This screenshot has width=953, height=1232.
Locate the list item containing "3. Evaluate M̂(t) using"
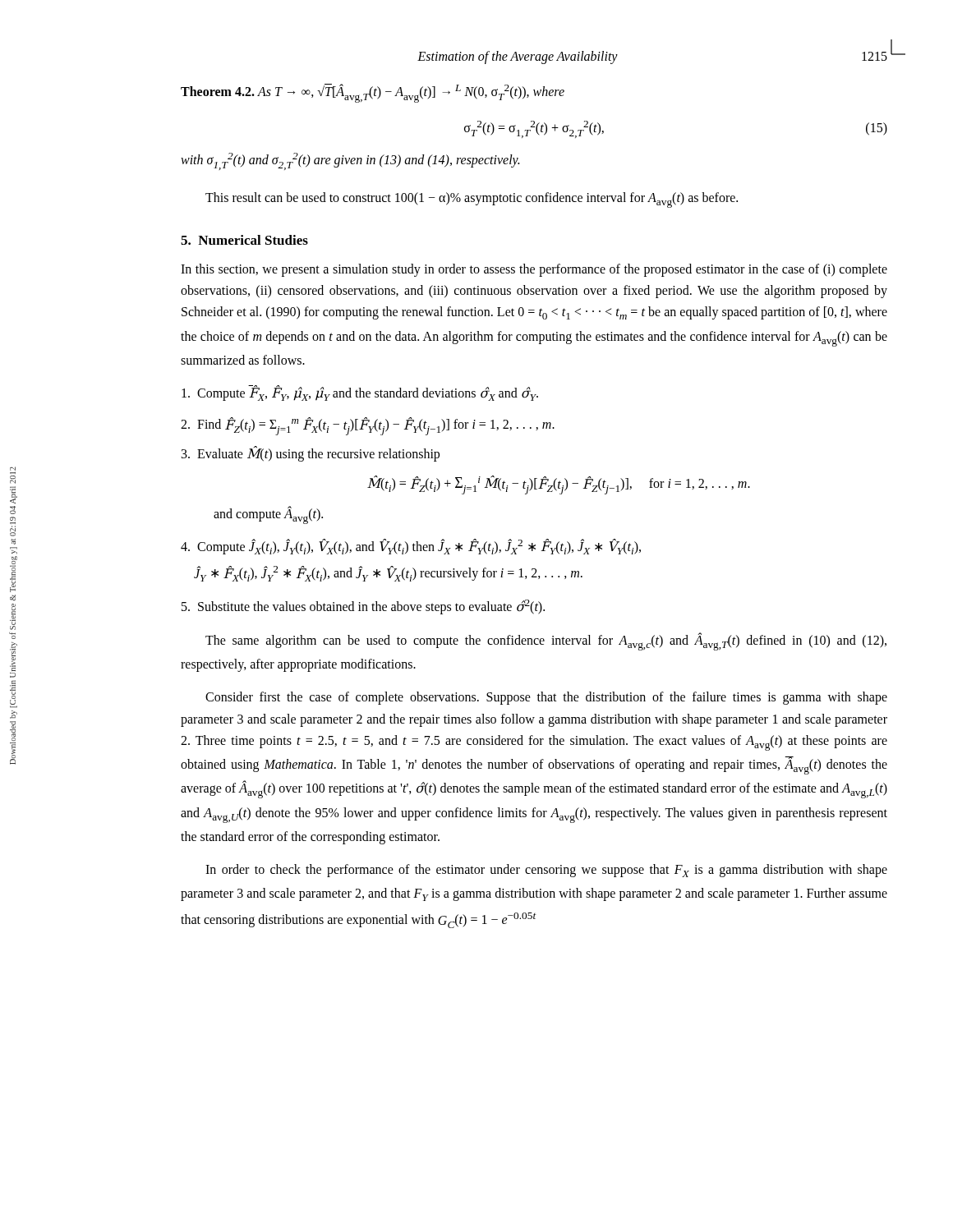tap(310, 454)
